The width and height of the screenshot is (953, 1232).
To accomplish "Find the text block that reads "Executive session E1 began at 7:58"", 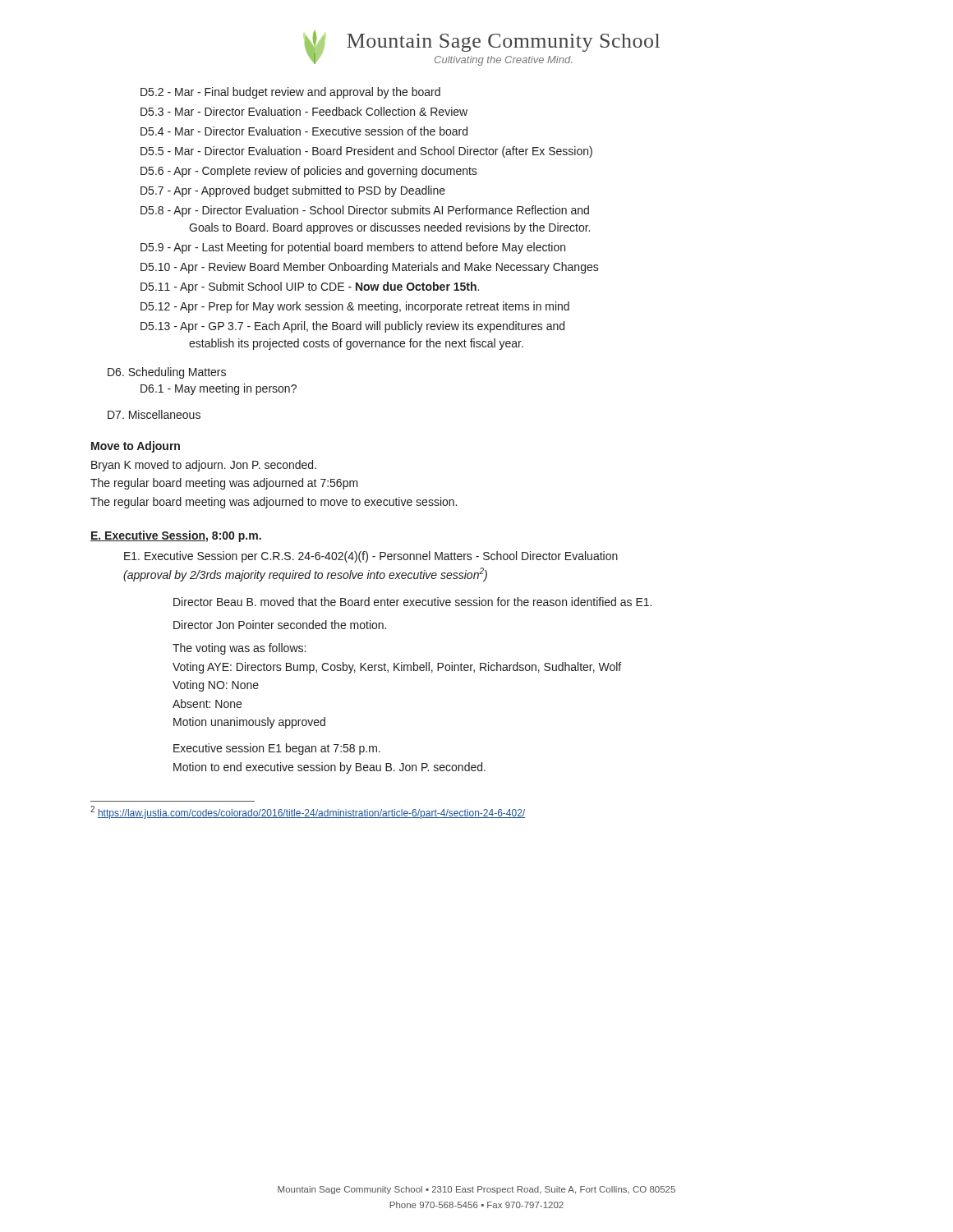I will pos(329,758).
